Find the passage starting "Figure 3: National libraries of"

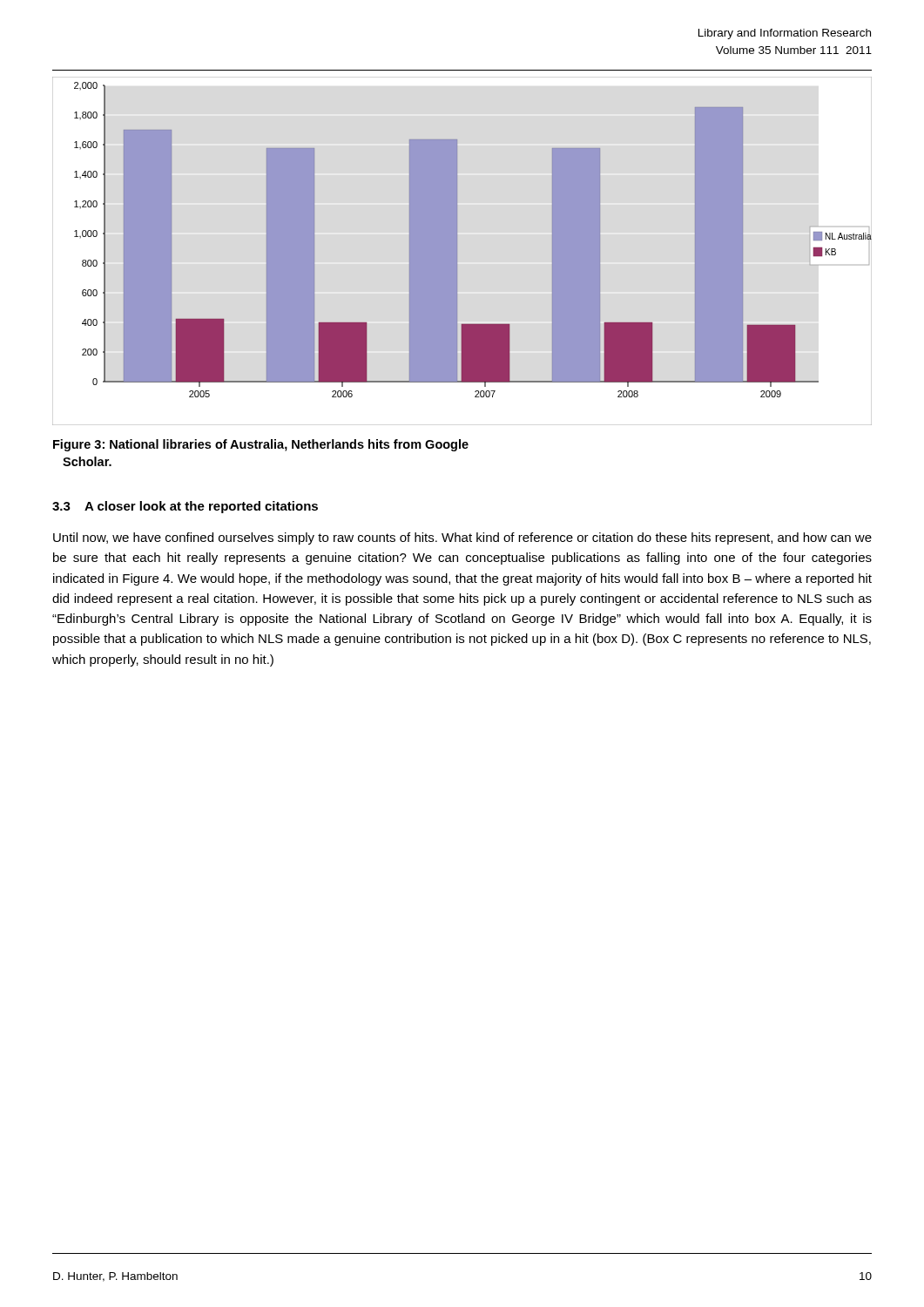260,453
